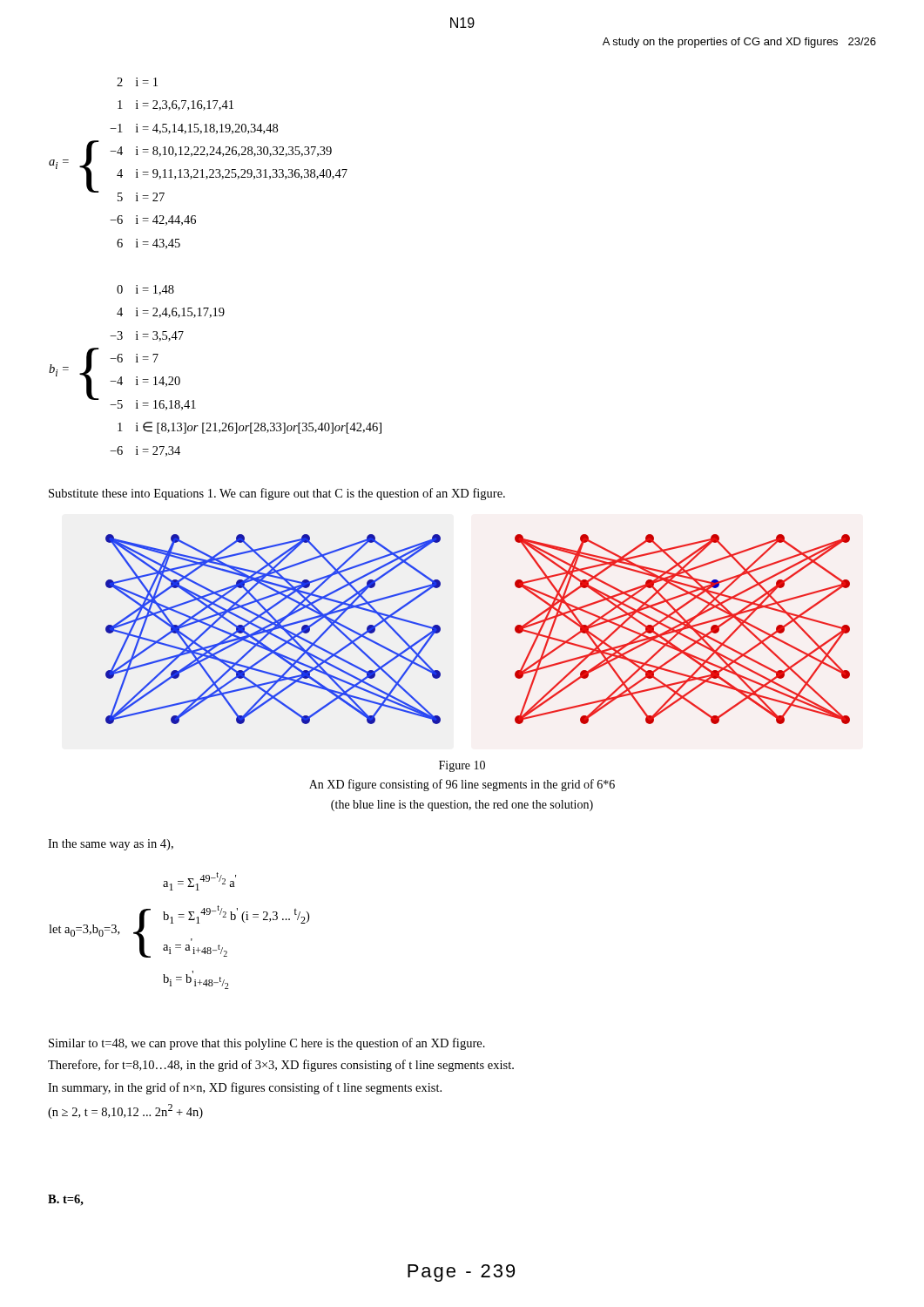Click the caption that begins "Figure 10 An XD figure consisting"
The width and height of the screenshot is (924, 1307).
click(x=462, y=785)
